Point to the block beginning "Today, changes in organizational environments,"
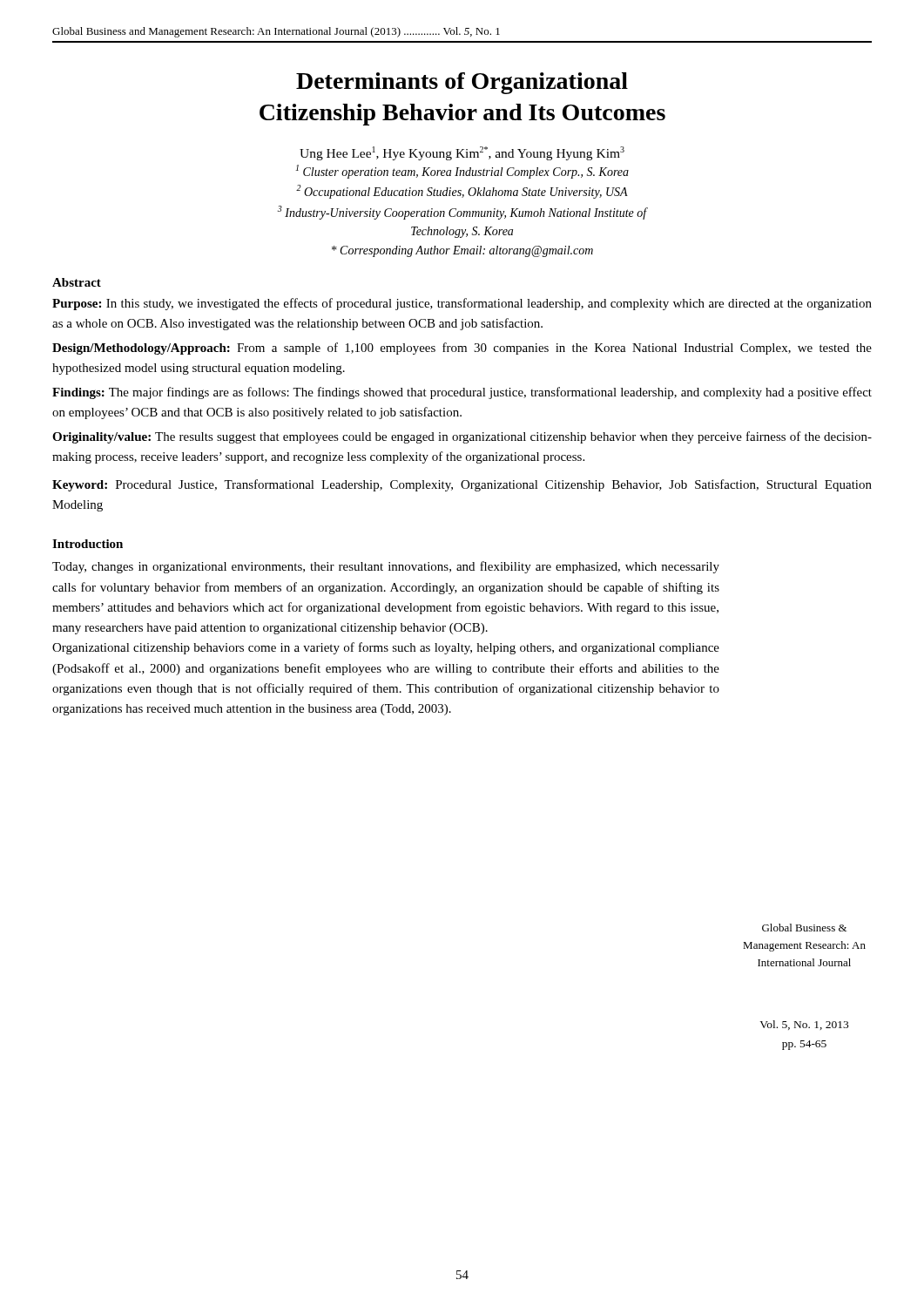Screen dimensions: 1307x924 pyautogui.click(x=386, y=597)
